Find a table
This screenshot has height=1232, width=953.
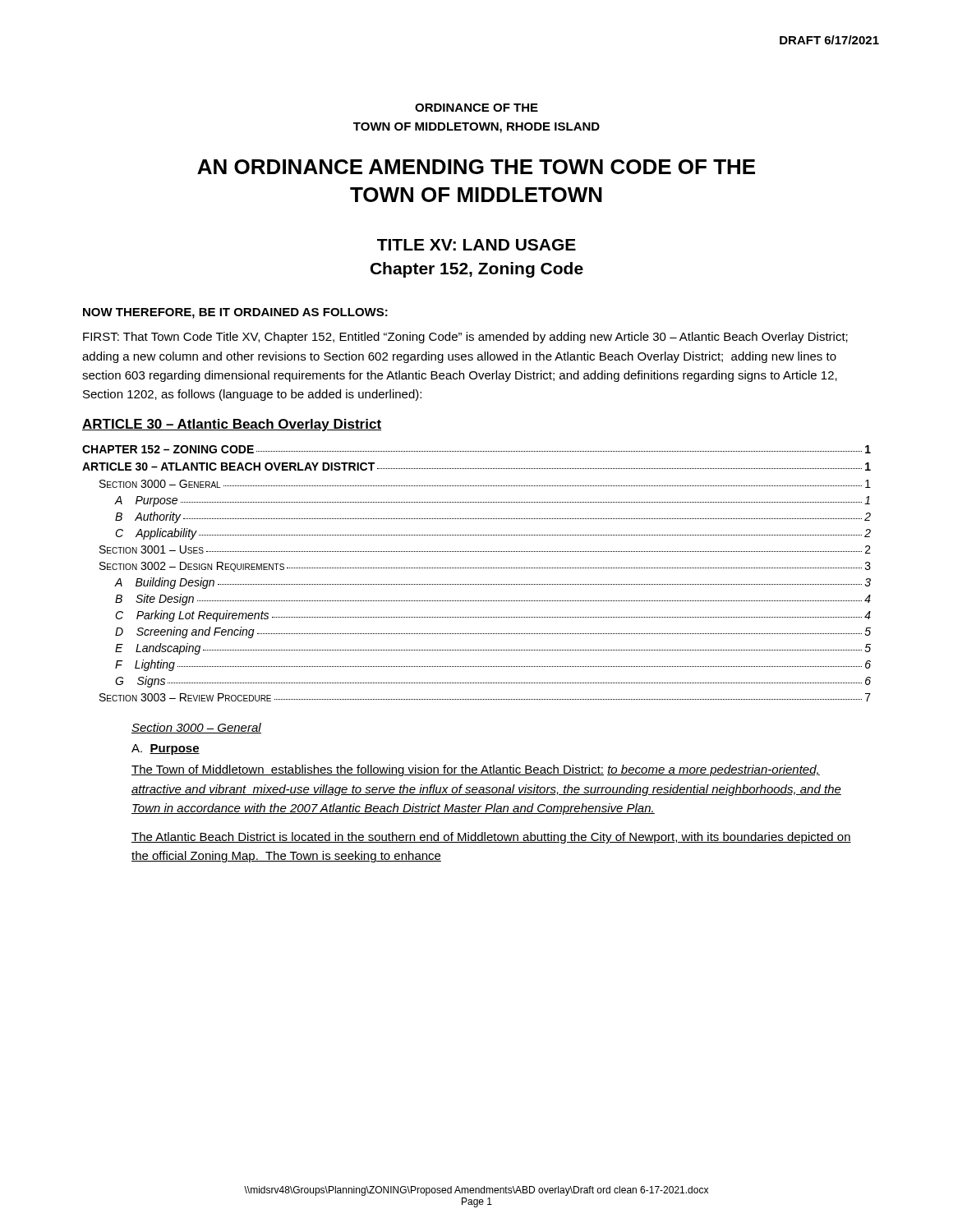click(476, 573)
